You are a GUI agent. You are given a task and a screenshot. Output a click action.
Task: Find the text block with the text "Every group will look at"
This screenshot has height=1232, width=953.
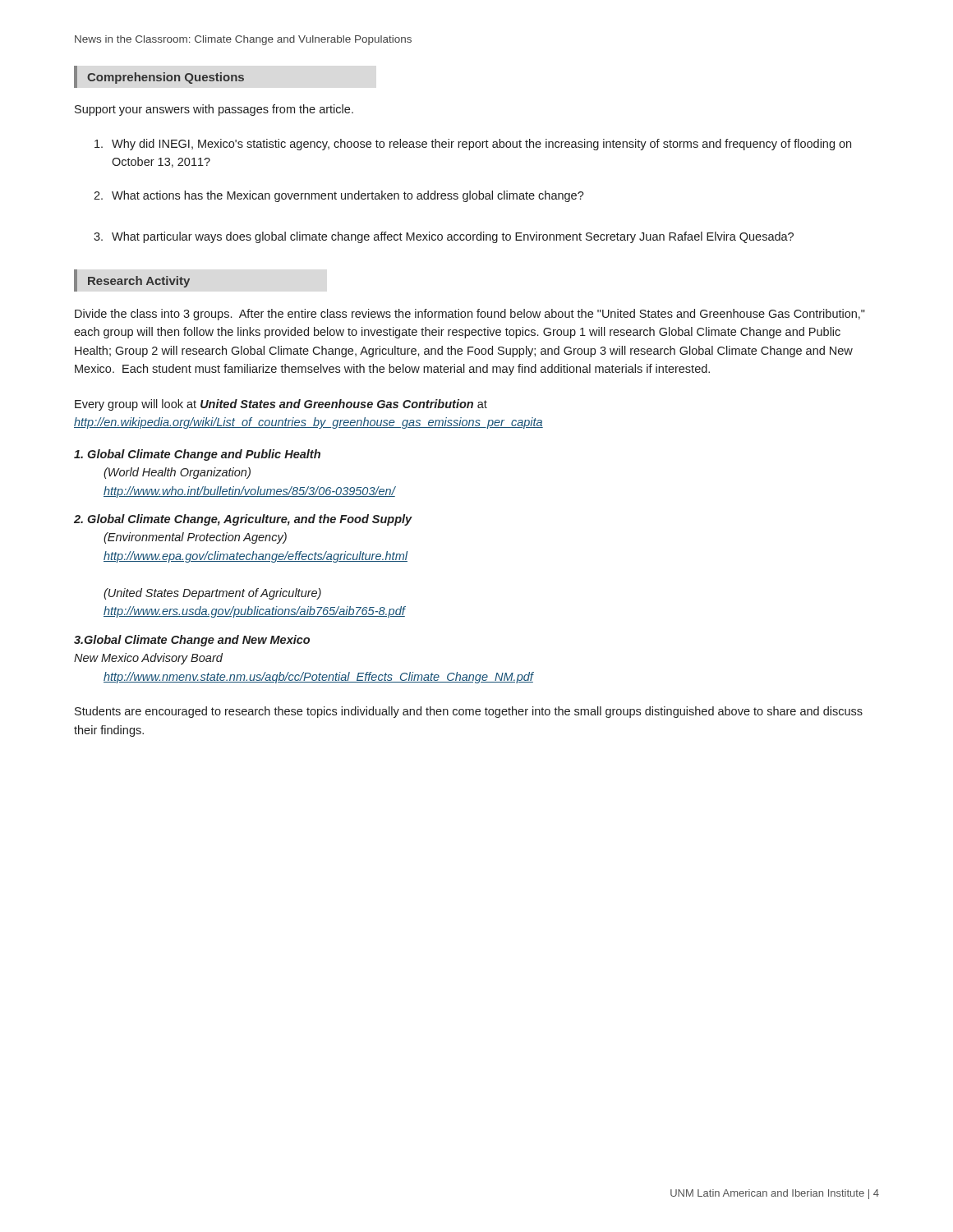point(308,413)
